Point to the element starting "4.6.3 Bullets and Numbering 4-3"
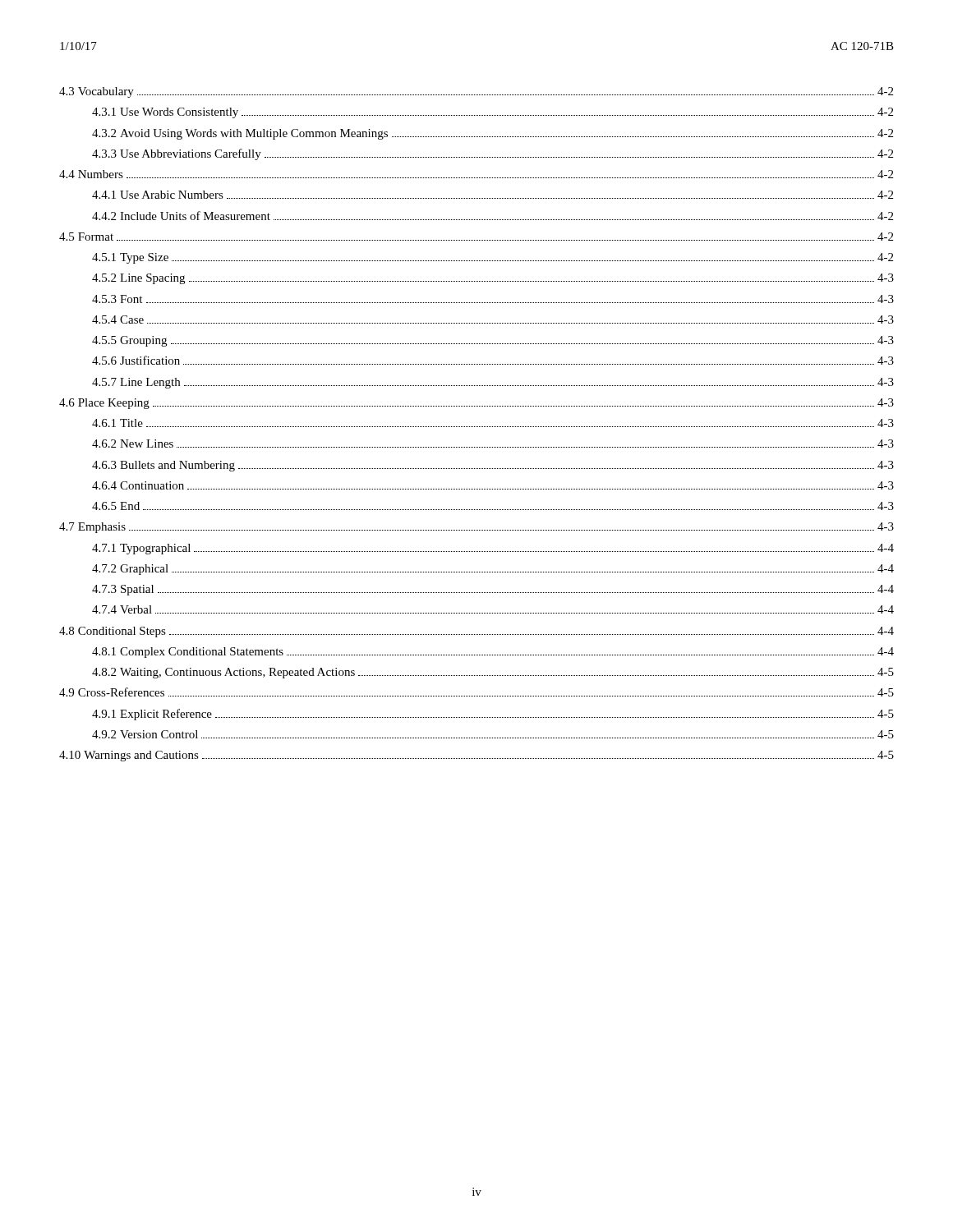Screen dimensions: 1232x953 [x=493, y=465]
